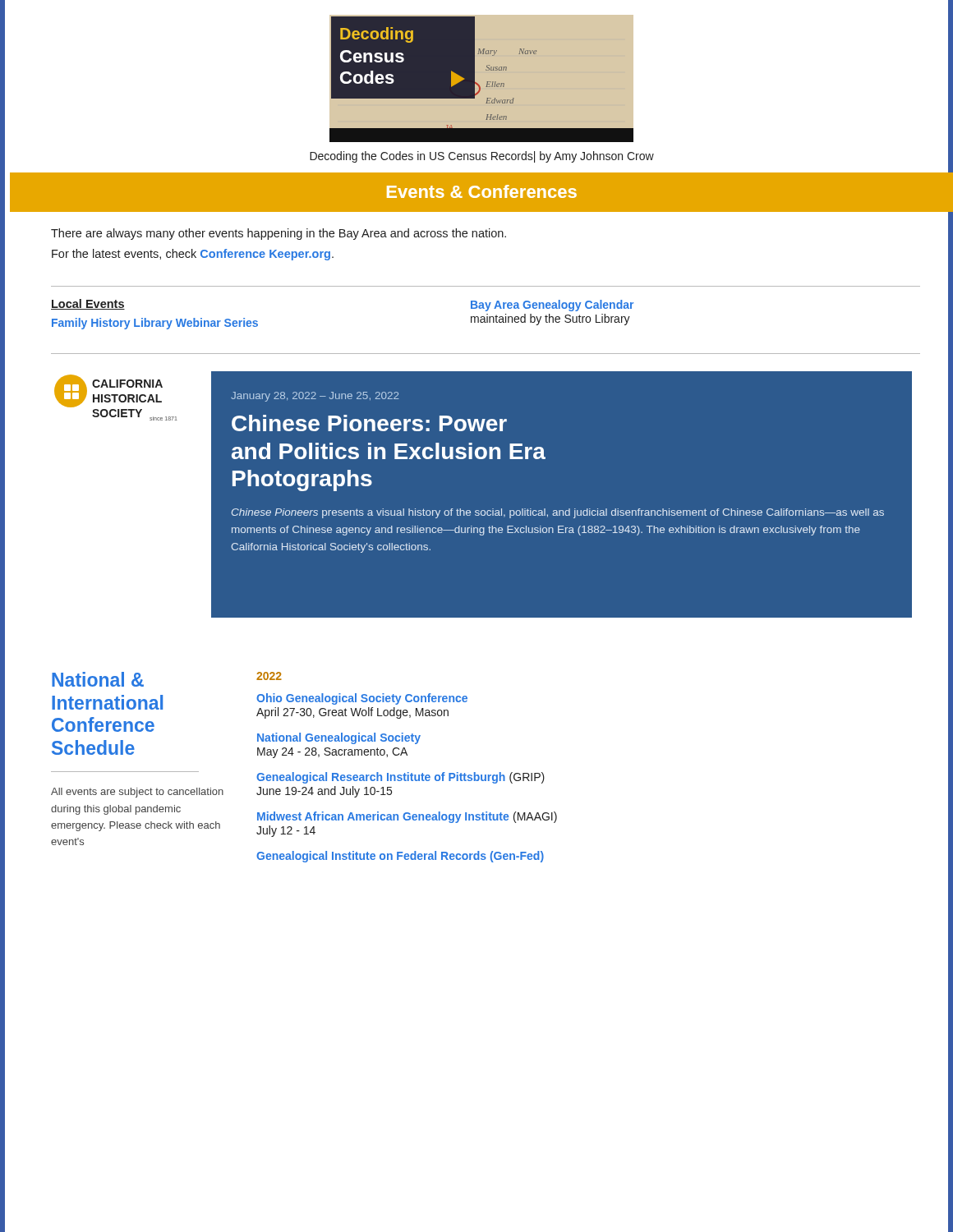The height and width of the screenshot is (1232, 953).
Task: Find the text starting "Genealogical Research Institute"
Action: click(401, 784)
